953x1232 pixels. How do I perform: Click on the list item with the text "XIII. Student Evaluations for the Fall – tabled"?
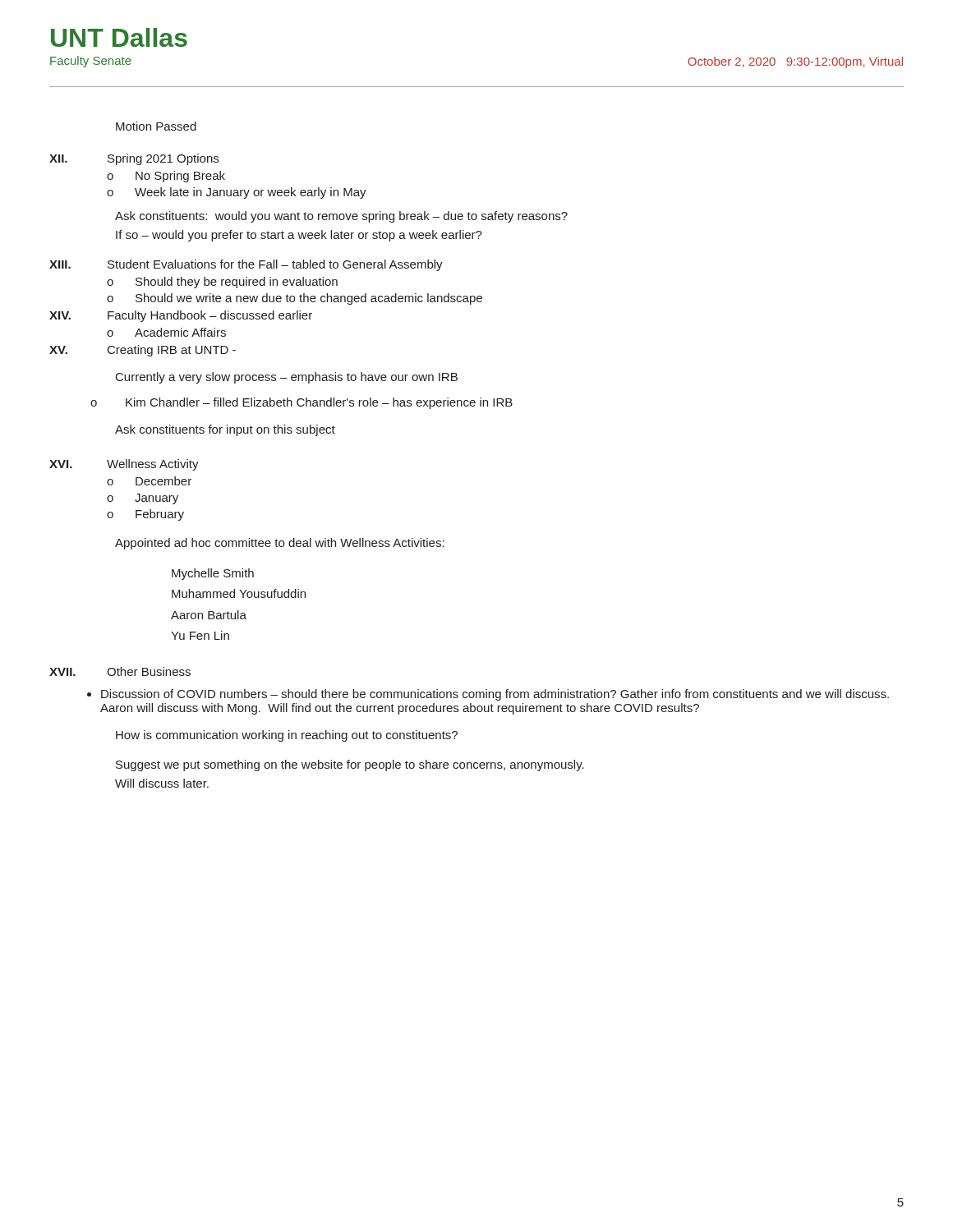[246, 265]
